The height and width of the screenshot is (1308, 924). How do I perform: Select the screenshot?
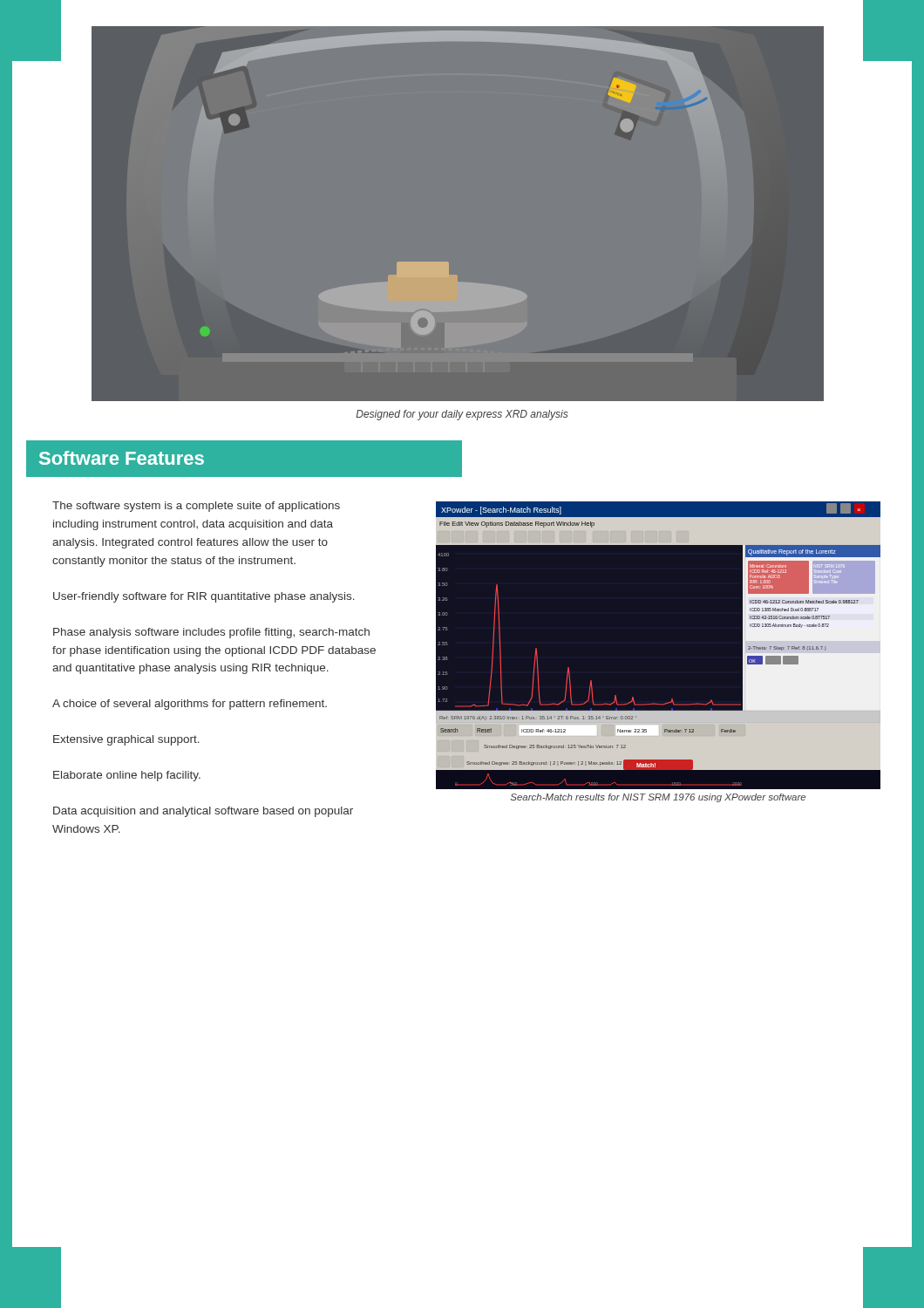658,645
